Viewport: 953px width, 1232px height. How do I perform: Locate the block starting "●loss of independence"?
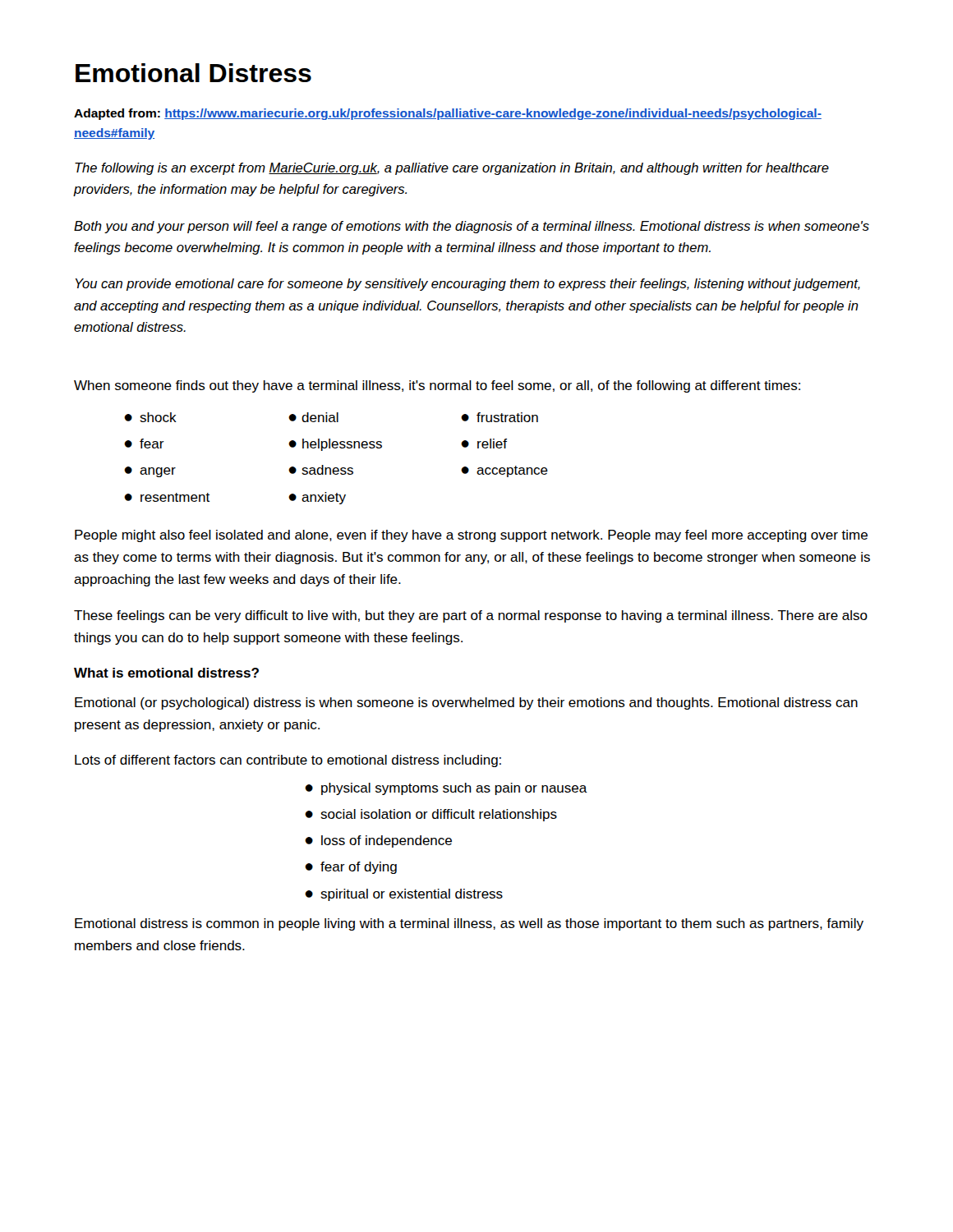(x=378, y=841)
